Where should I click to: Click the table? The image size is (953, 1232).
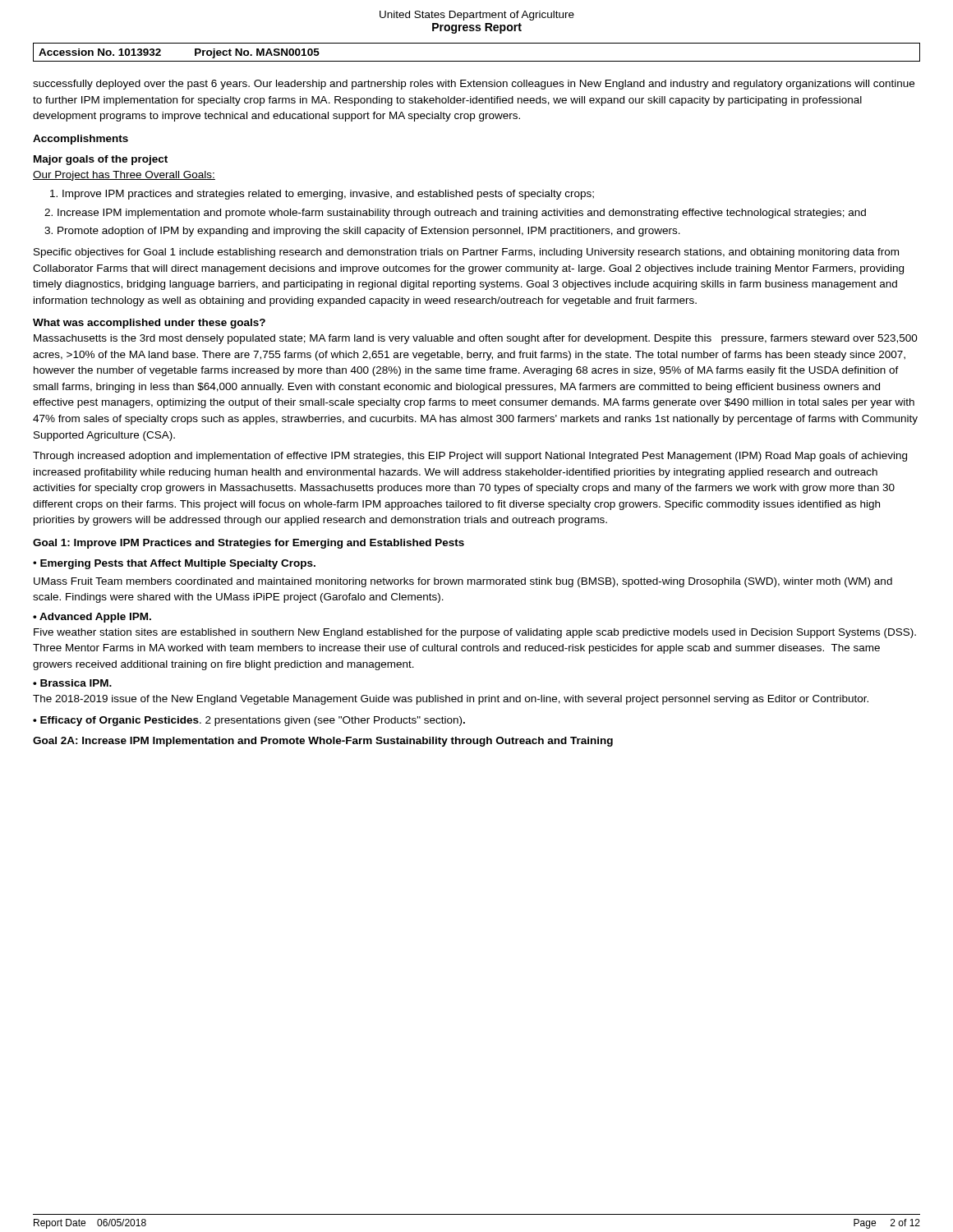[476, 52]
